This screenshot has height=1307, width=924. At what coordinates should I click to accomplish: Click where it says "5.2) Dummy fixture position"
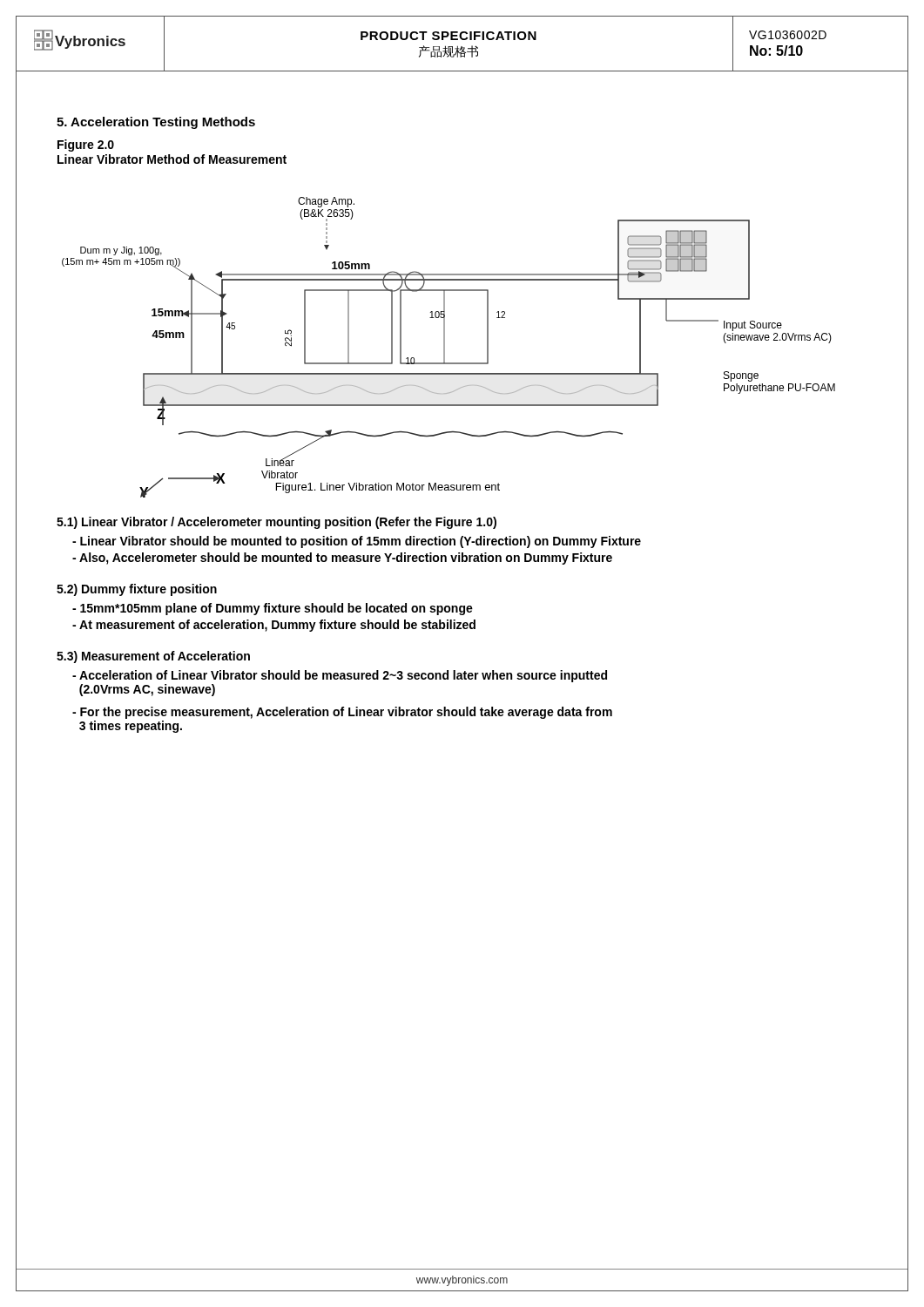[137, 589]
